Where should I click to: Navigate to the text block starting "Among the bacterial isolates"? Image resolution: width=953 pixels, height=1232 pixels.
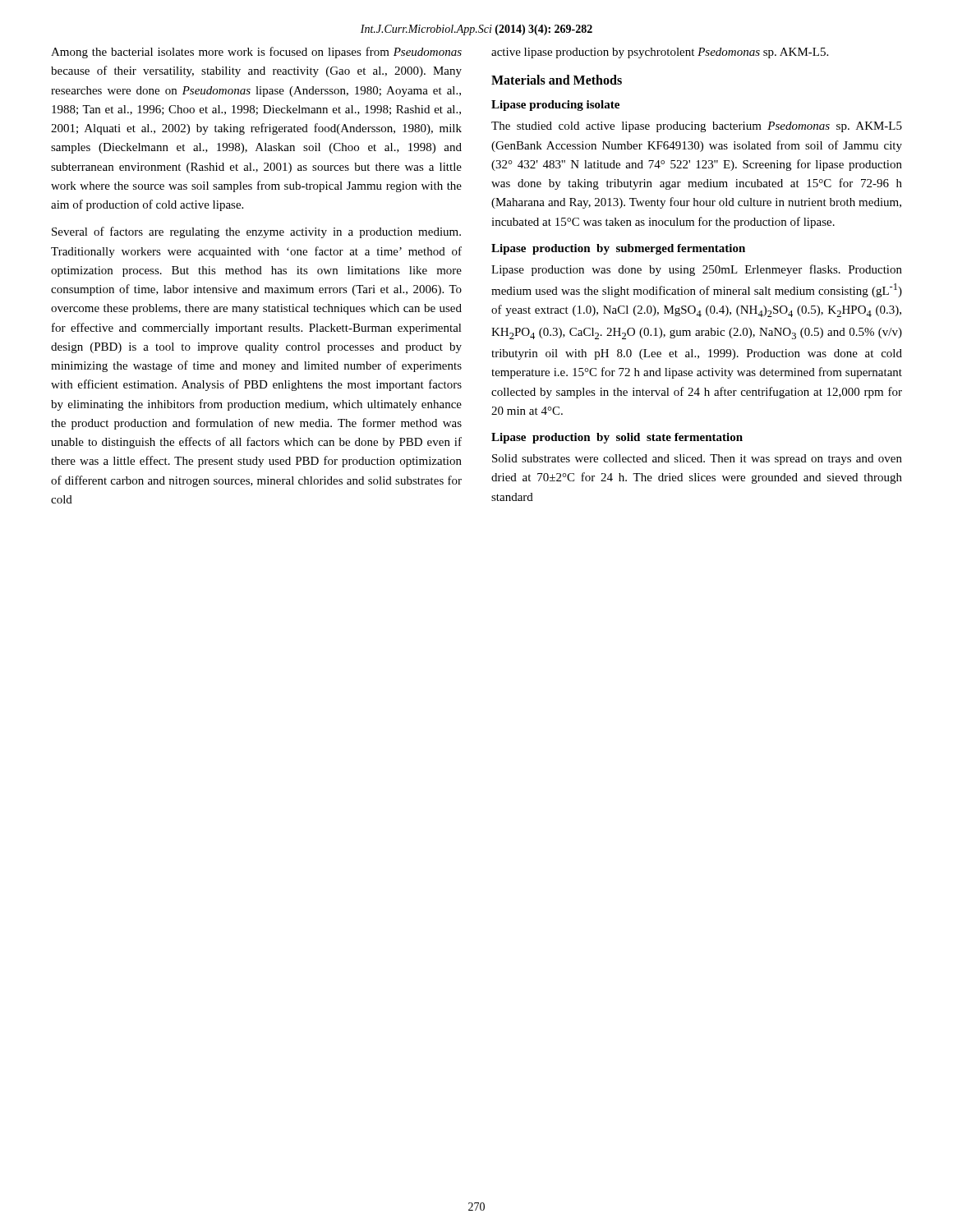pos(256,129)
